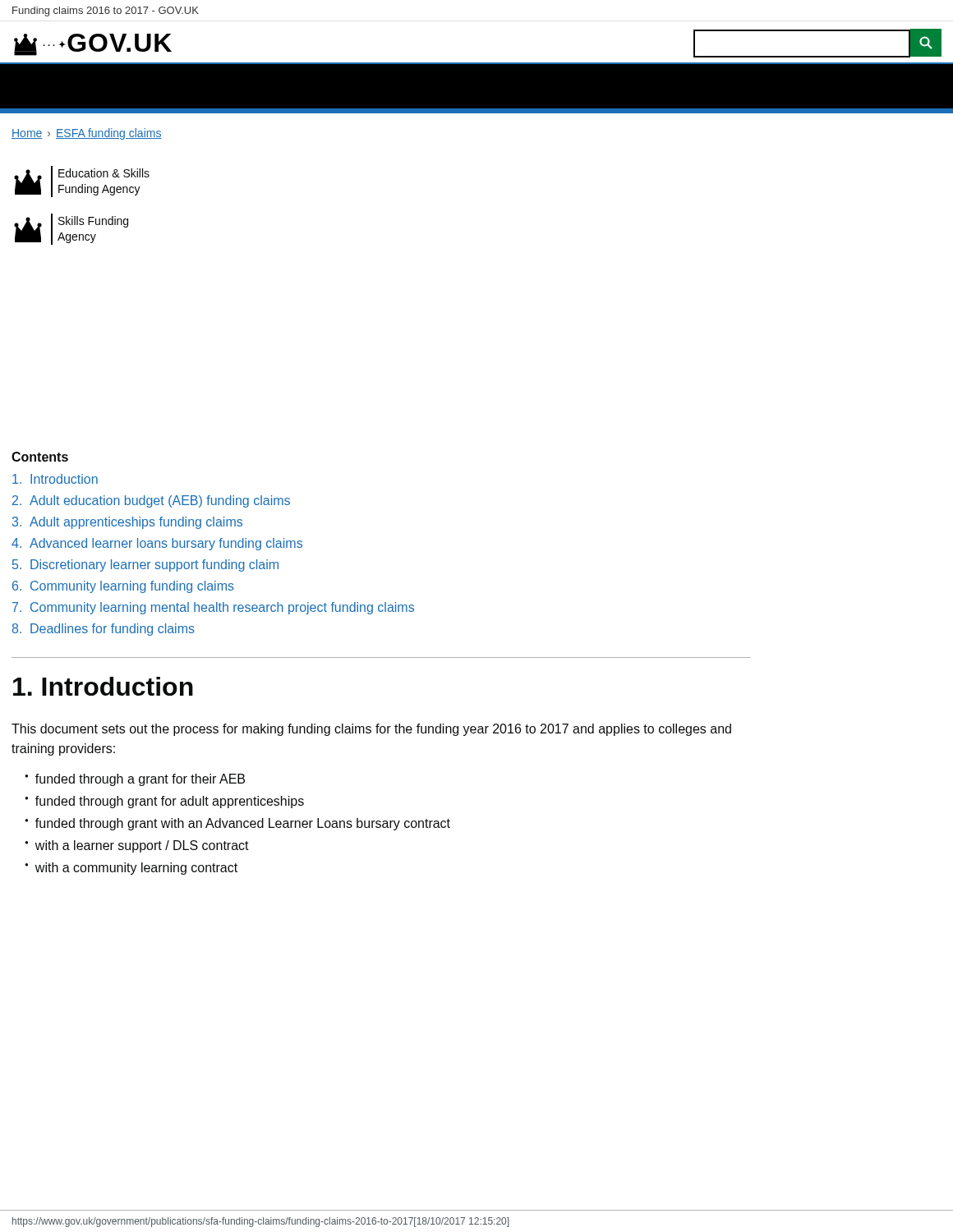Viewport: 953px width, 1232px height.
Task: Locate the section header
Action: click(40, 457)
